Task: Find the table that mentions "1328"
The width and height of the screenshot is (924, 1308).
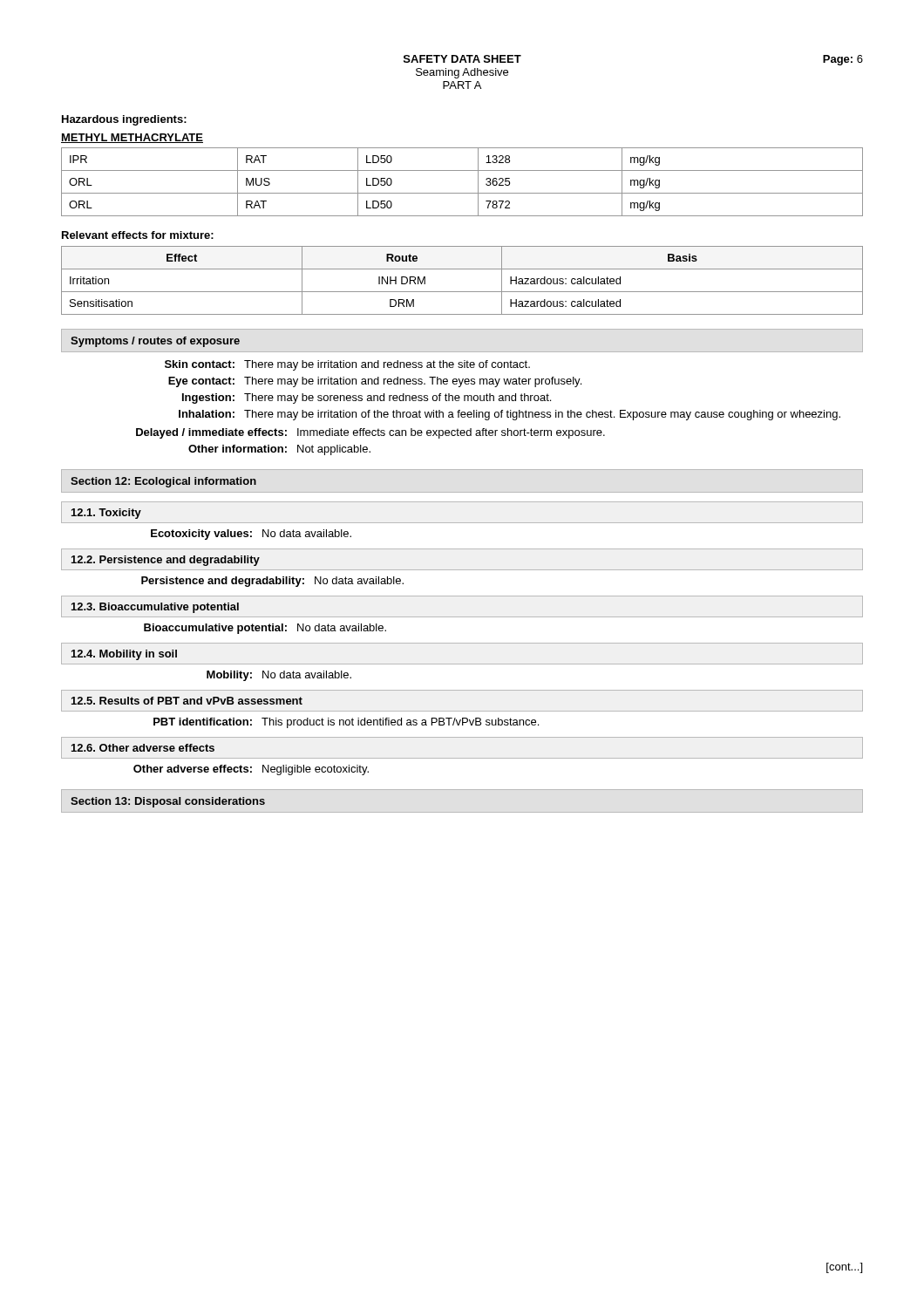Action: [x=462, y=182]
